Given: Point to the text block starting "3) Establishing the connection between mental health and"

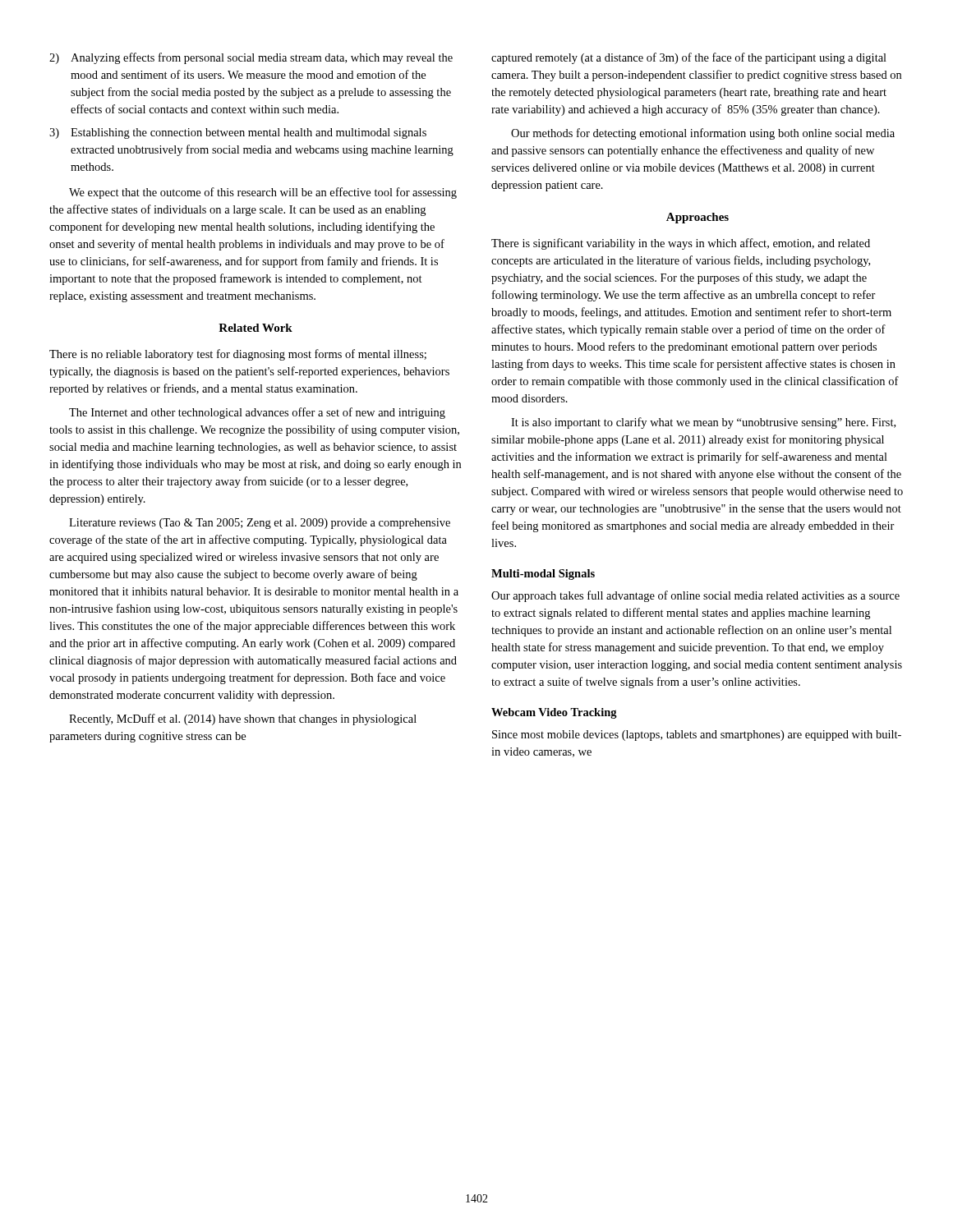Looking at the screenshot, I should coord(255,150).
